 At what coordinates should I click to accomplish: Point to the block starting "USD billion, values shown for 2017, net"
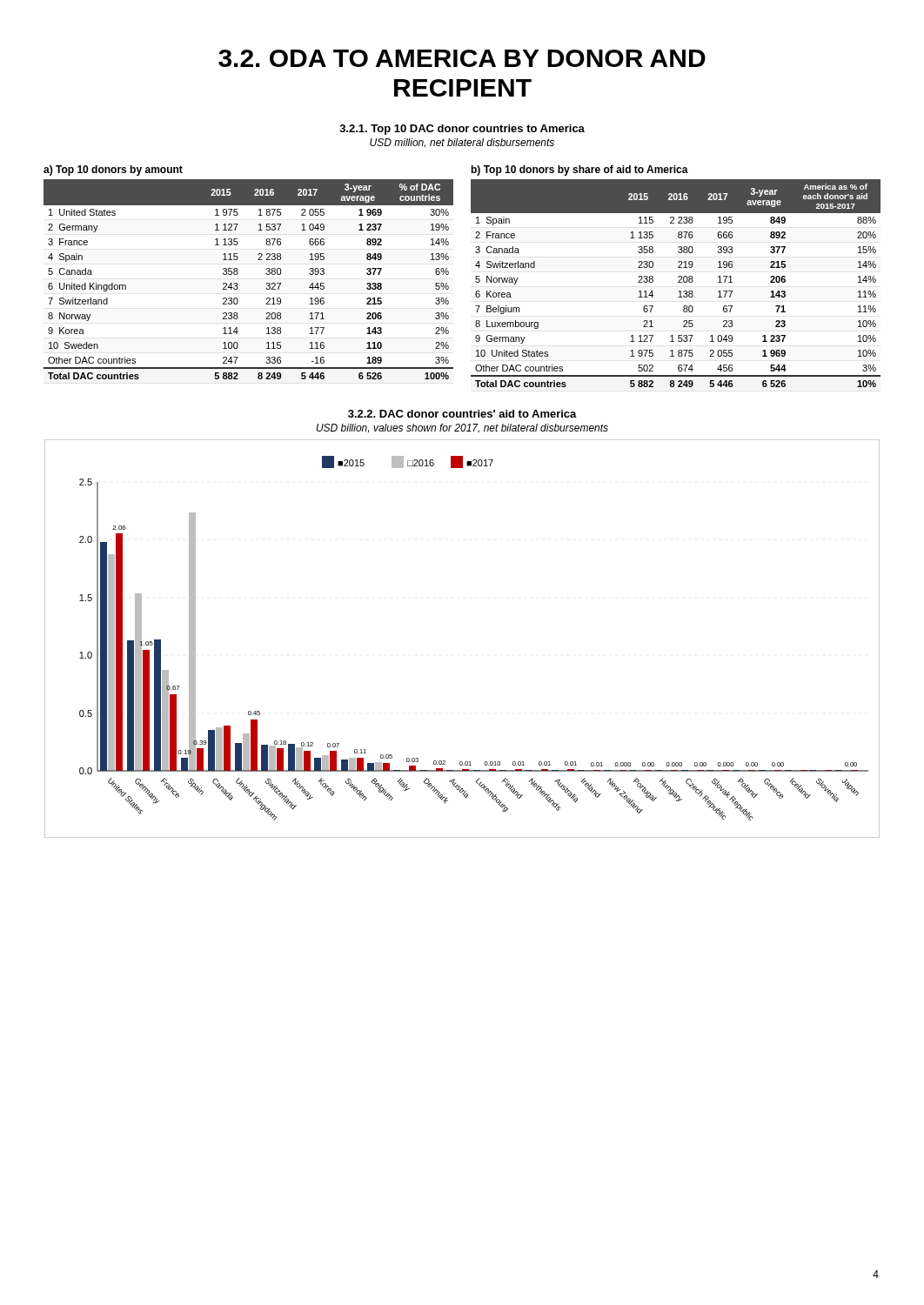pos(462,428)
